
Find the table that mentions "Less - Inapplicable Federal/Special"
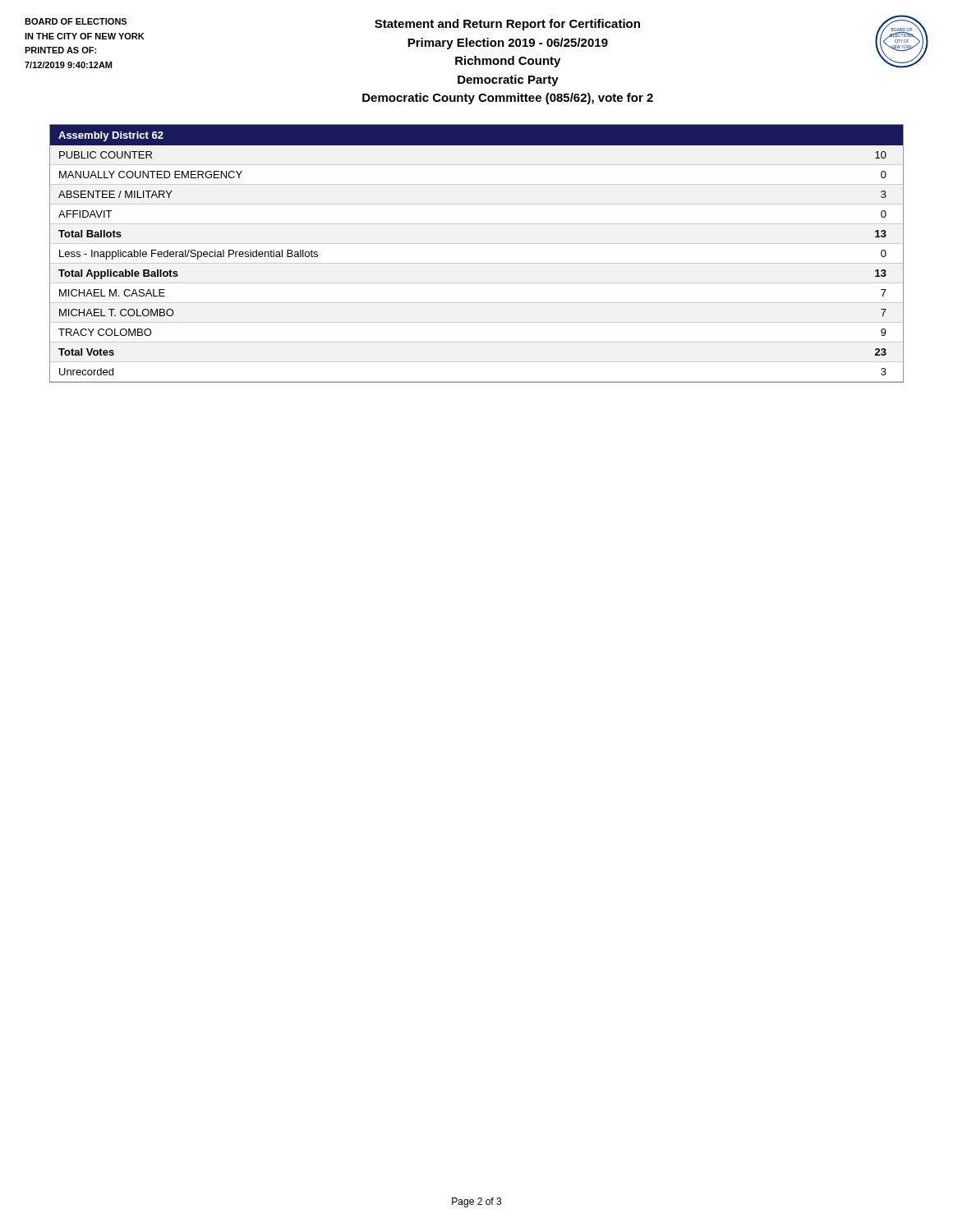tap(476, 263)
